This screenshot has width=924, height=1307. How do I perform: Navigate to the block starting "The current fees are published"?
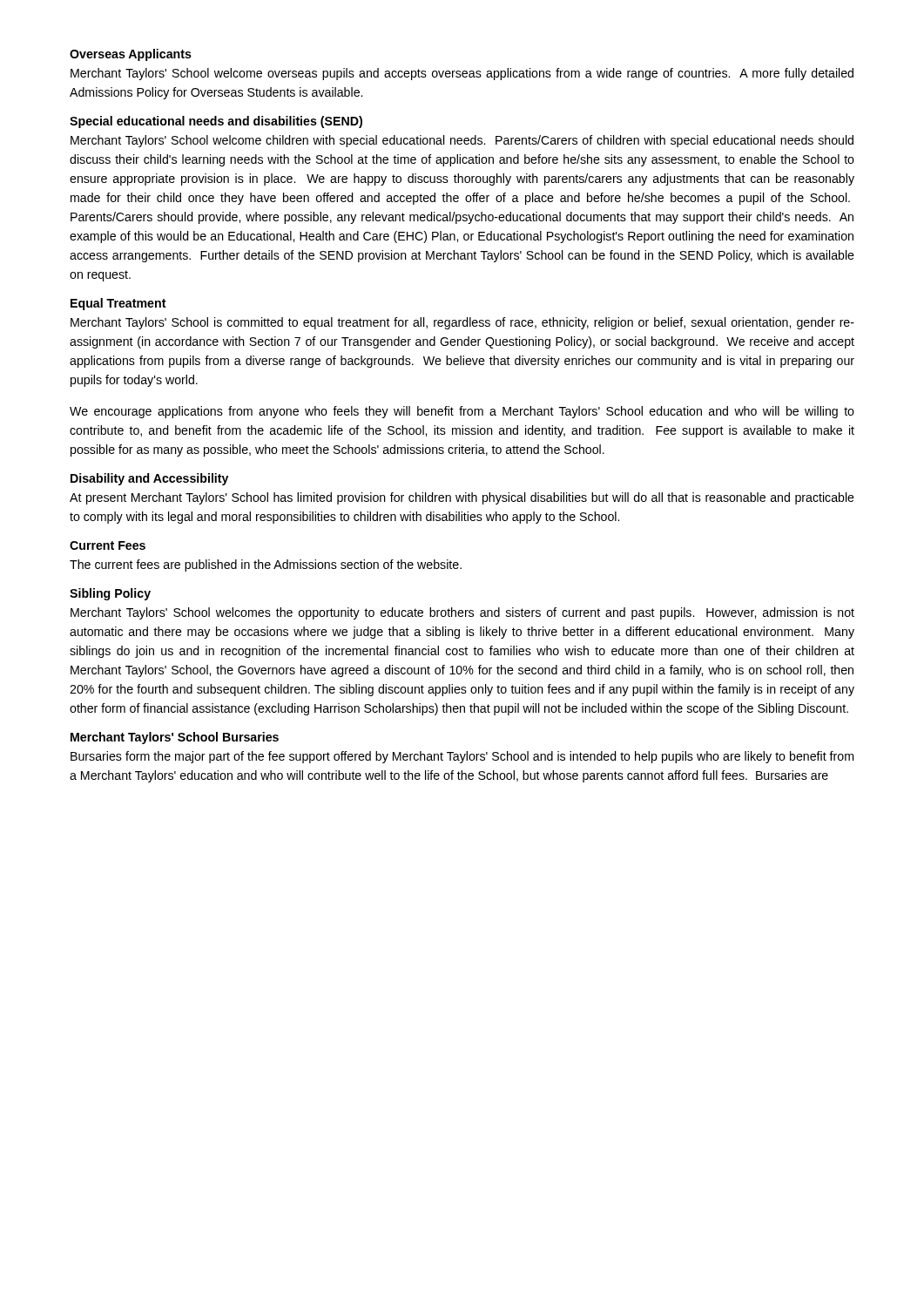[x=266, y=565]
